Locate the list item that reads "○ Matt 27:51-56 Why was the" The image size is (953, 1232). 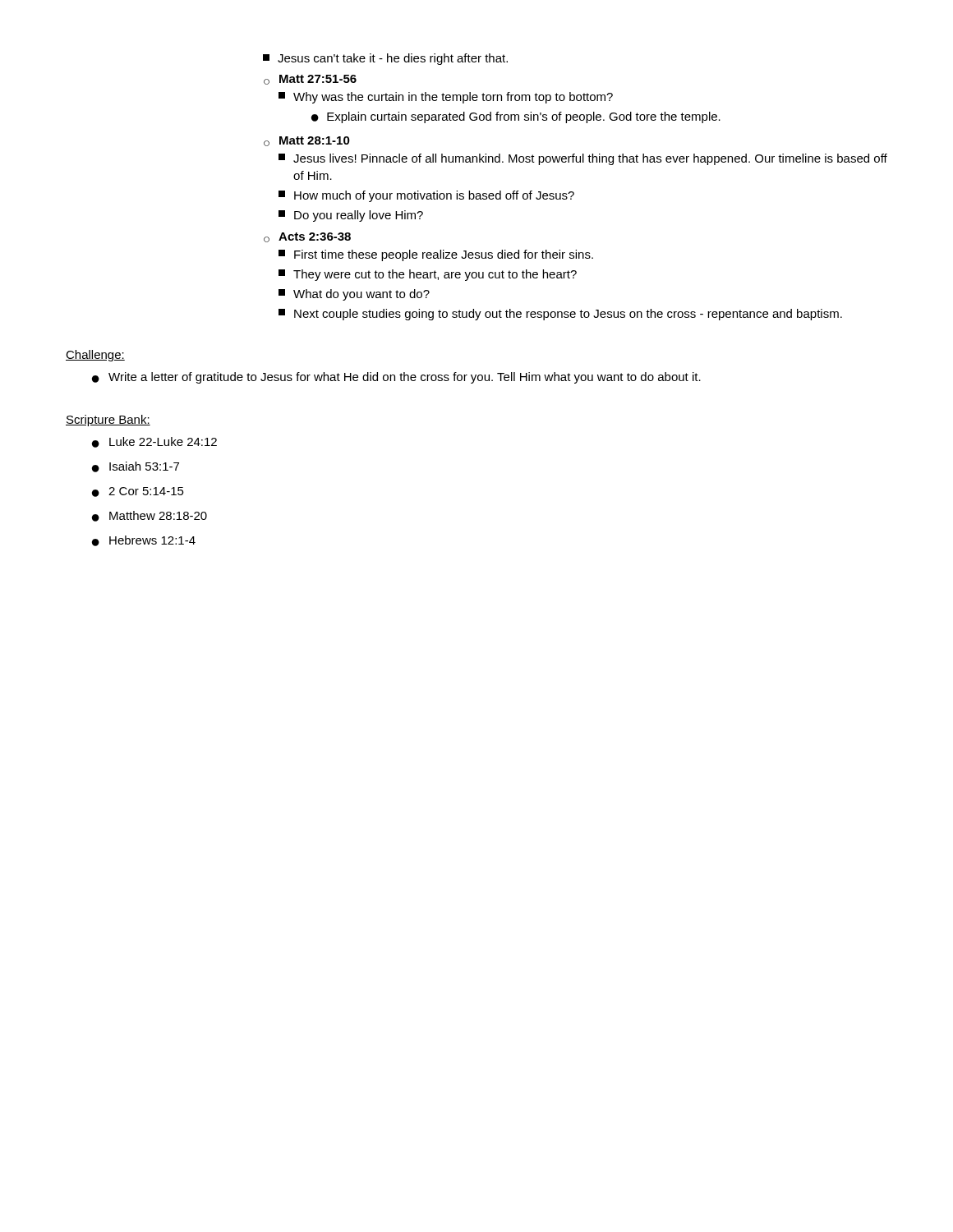(575, 101)
